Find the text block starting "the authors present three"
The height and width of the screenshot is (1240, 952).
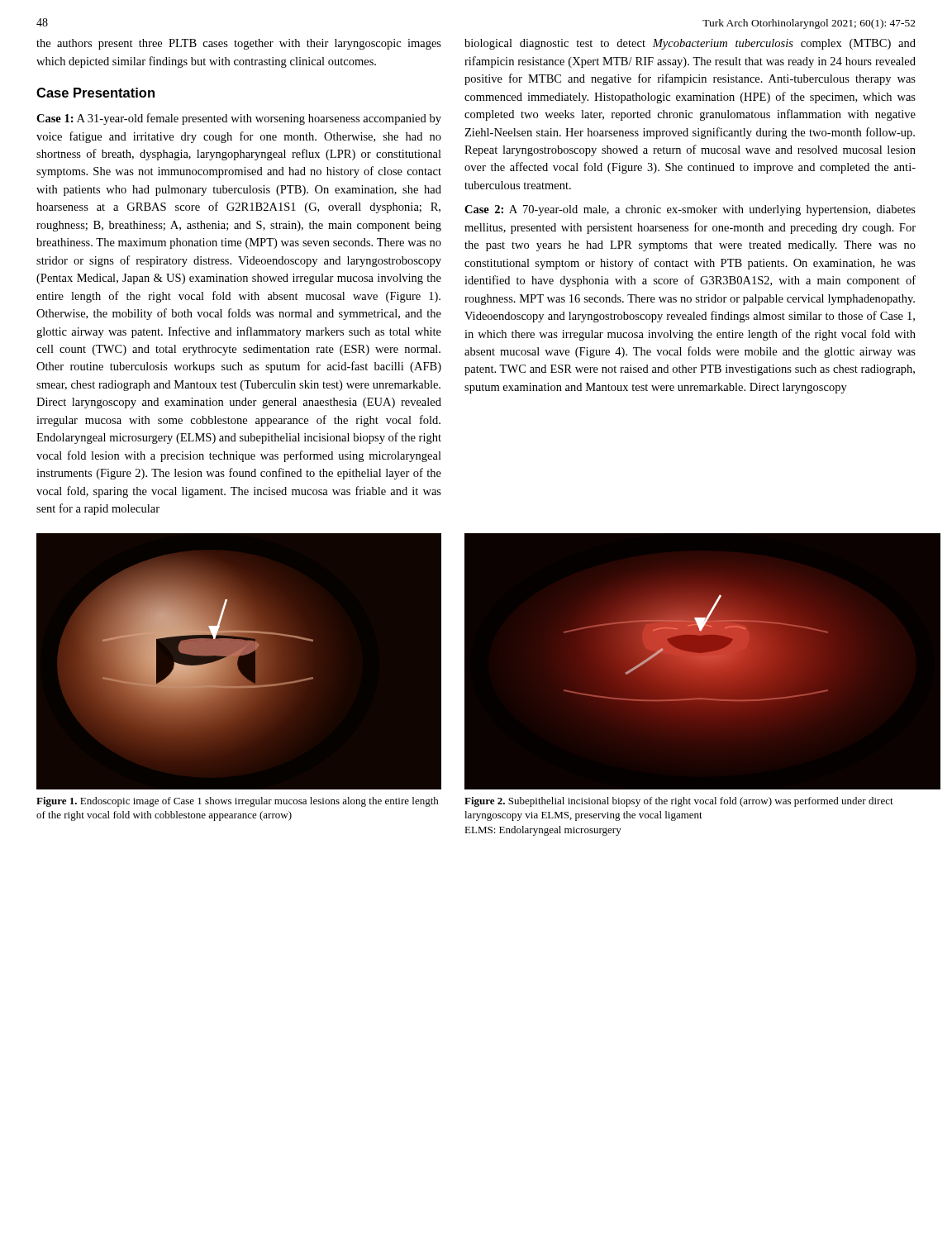pos(239,53)
